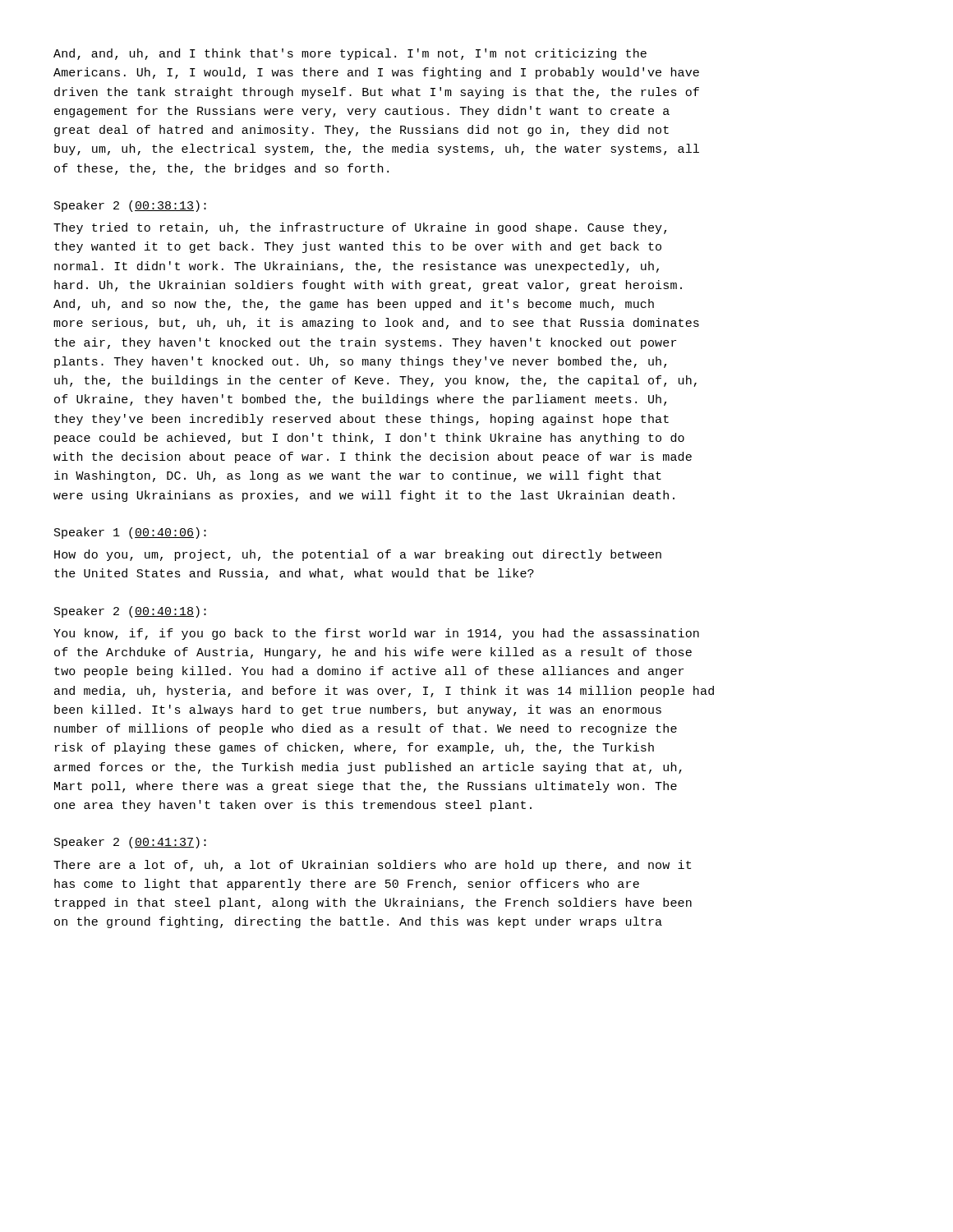The width and height of the screenshot is (953, 1232).
Task: Find the passage starting "There are a"
Action: pyautogui.click(x=373, y=894)
